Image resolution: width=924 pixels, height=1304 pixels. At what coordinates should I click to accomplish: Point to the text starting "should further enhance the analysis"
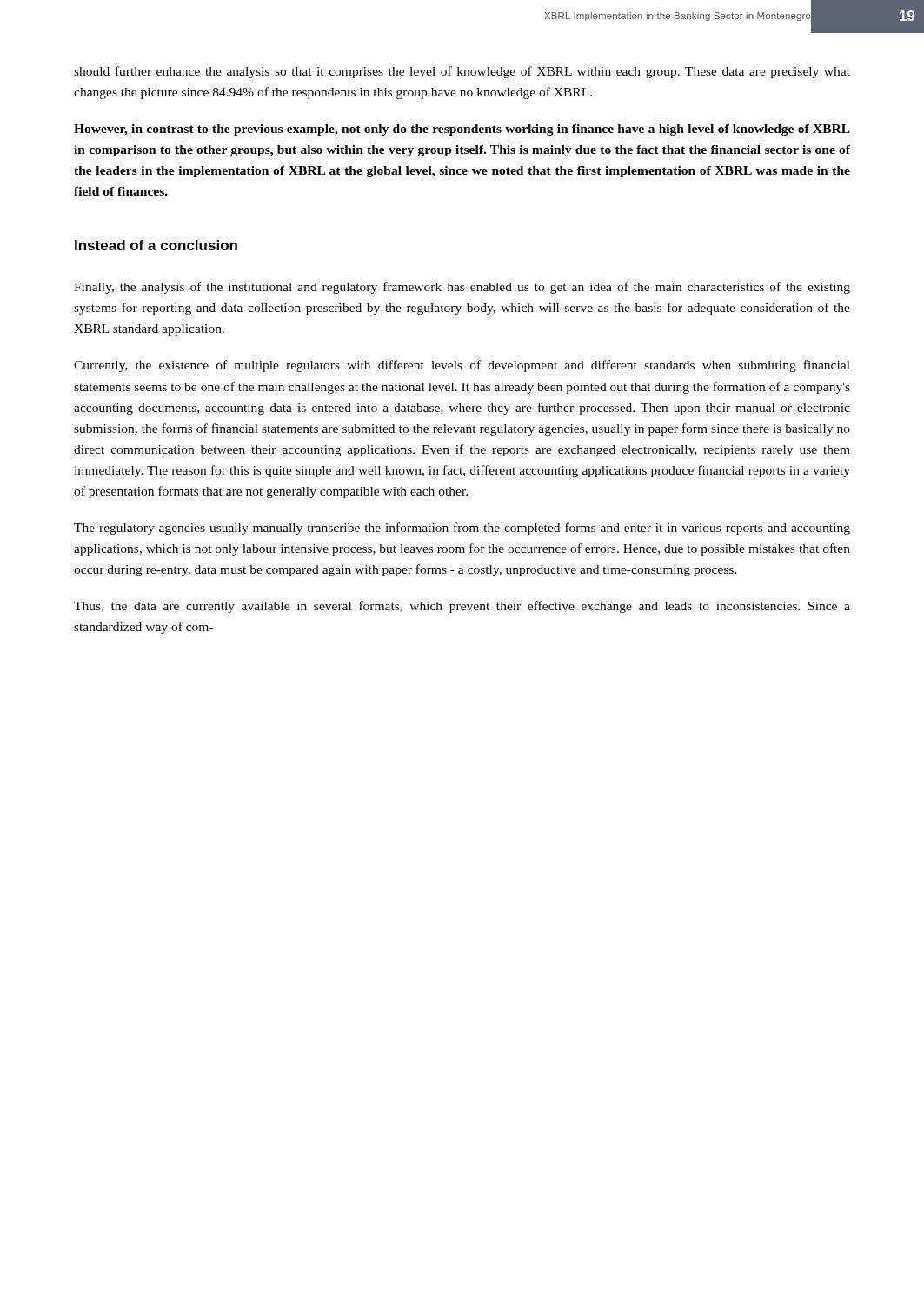point(462,81)
